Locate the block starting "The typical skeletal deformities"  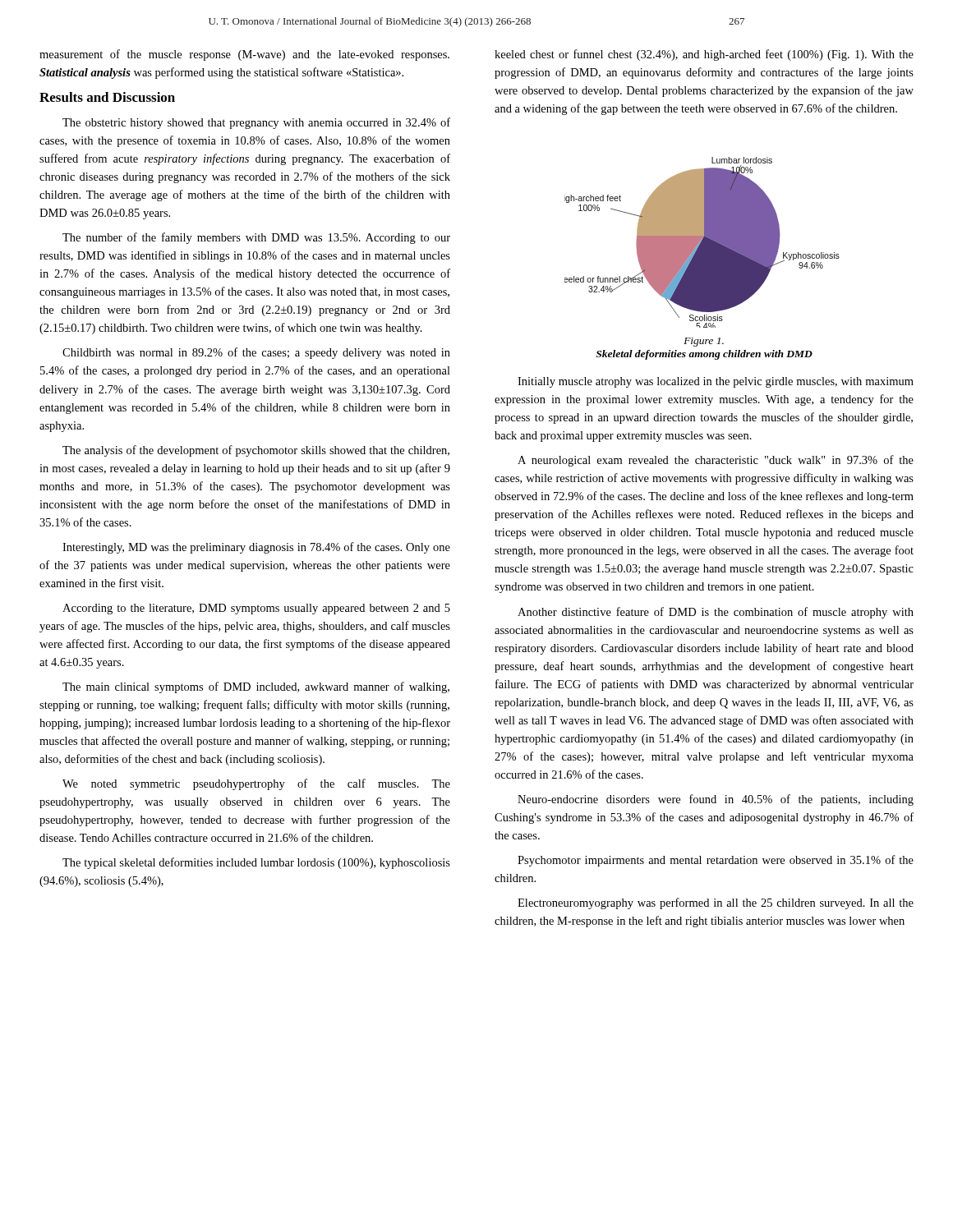[x=245, y=872]
